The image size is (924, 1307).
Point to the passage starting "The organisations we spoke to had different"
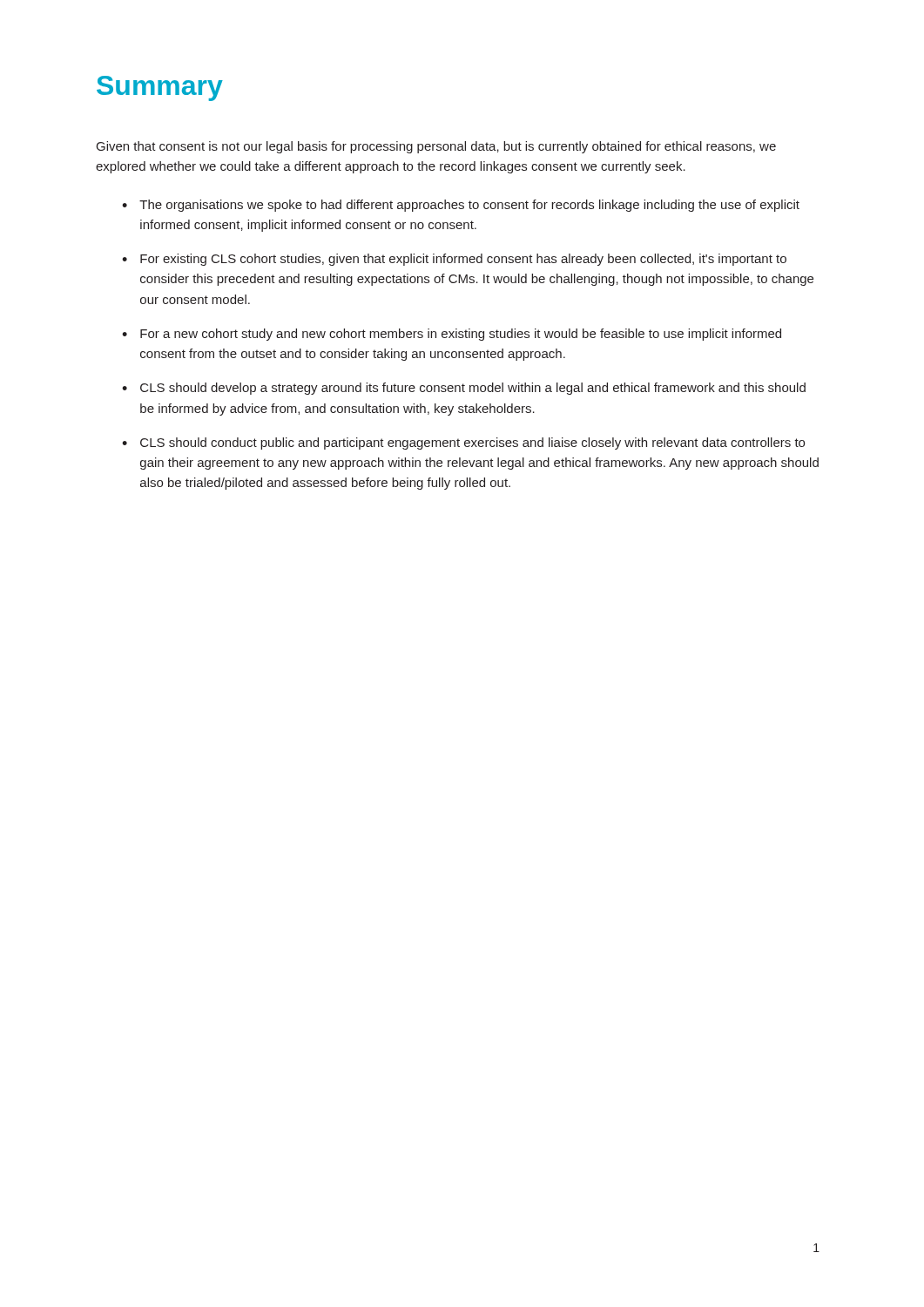[x=480, y=214]
